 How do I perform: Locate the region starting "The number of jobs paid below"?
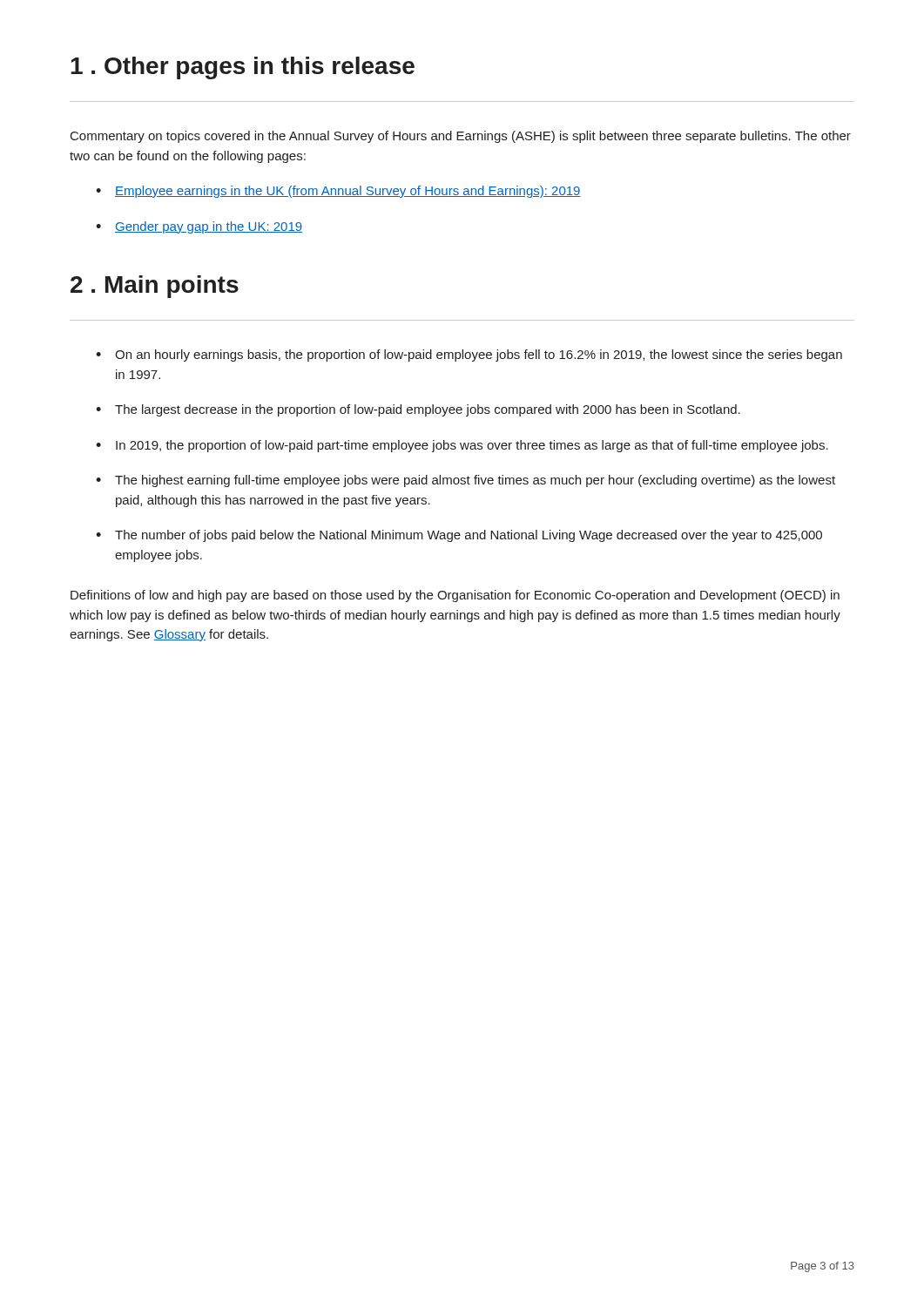click(469, 544)
